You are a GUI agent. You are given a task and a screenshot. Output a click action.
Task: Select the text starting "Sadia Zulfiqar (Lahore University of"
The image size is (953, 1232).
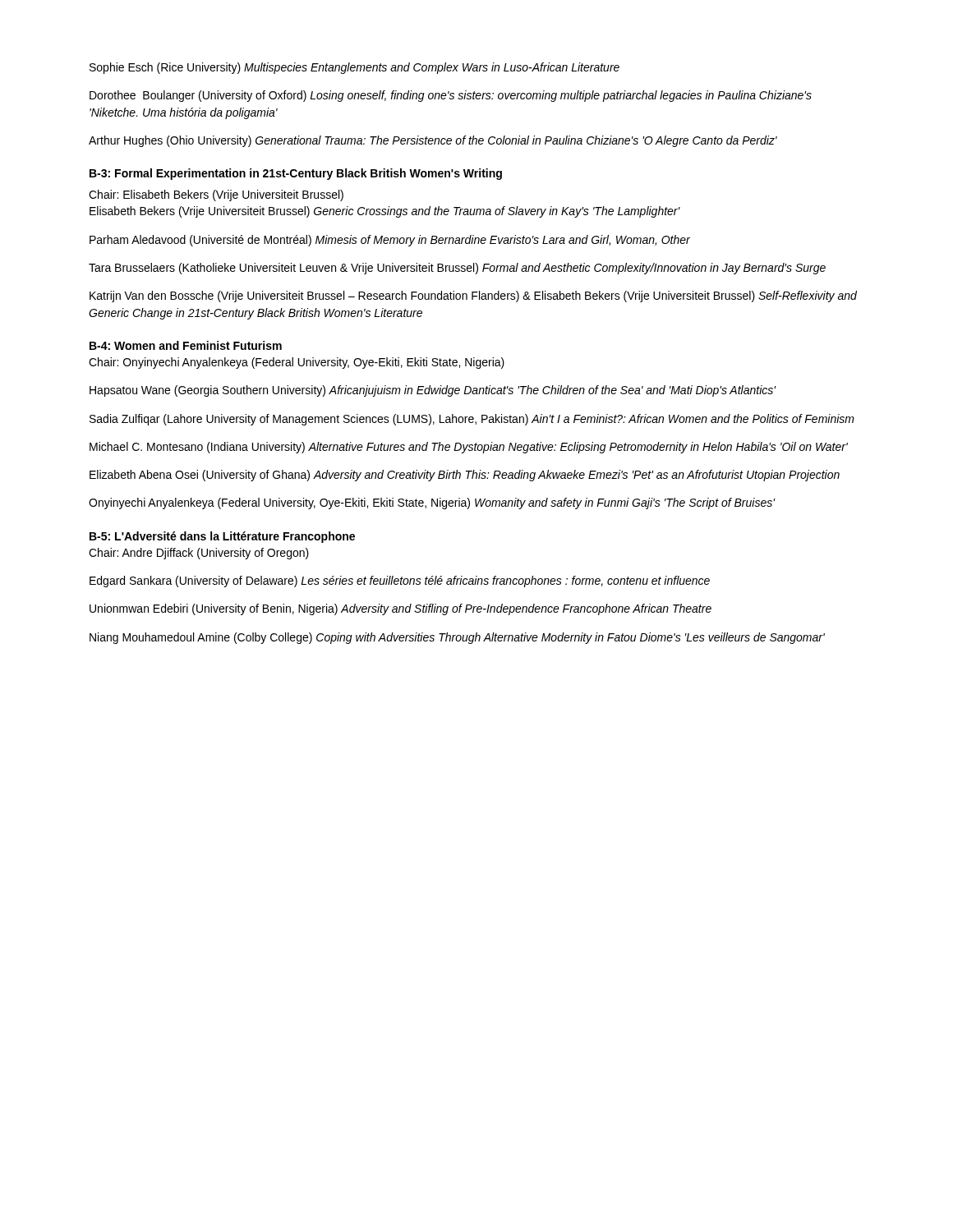point(472,419)
